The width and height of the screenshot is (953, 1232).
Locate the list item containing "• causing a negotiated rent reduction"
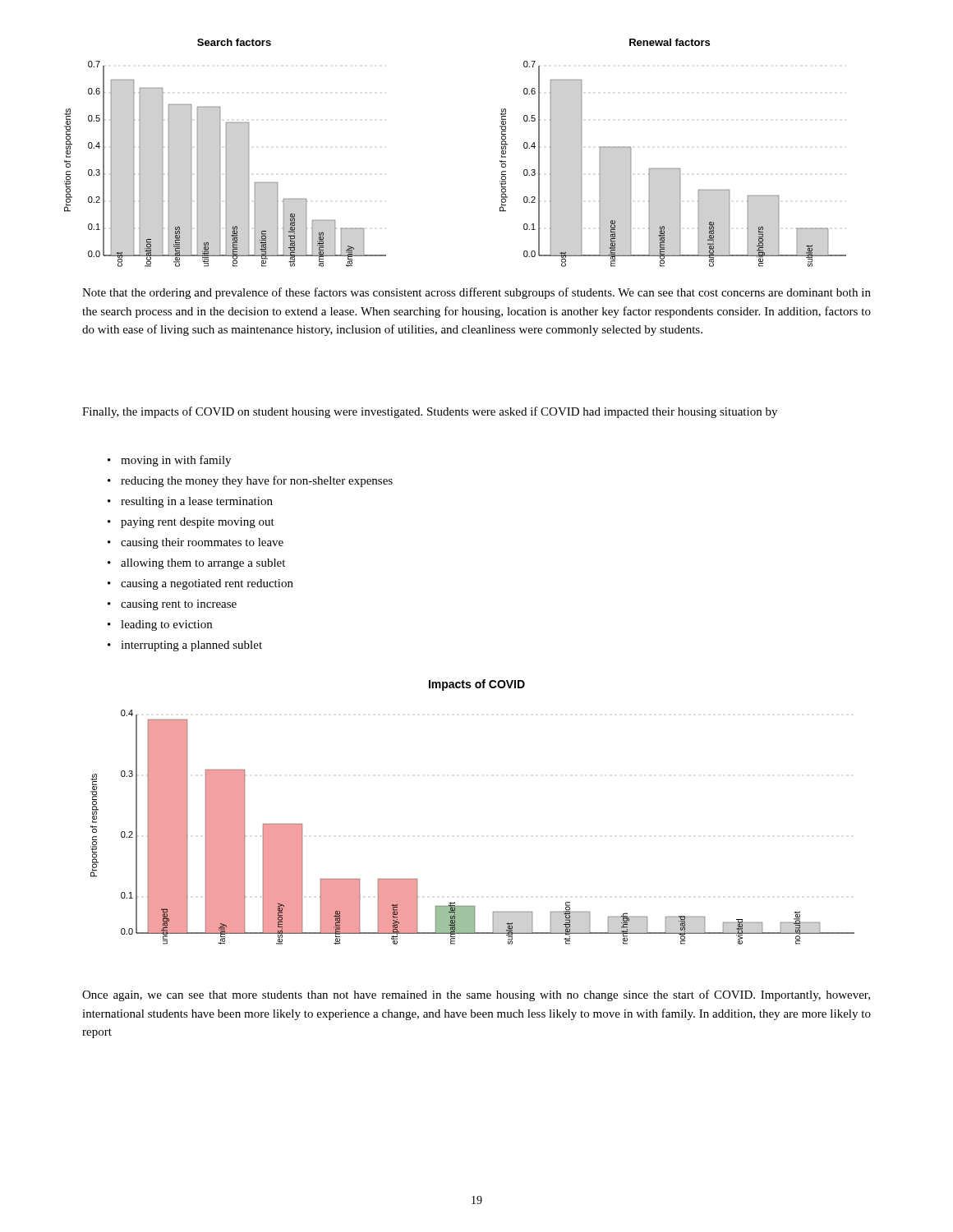200,583
